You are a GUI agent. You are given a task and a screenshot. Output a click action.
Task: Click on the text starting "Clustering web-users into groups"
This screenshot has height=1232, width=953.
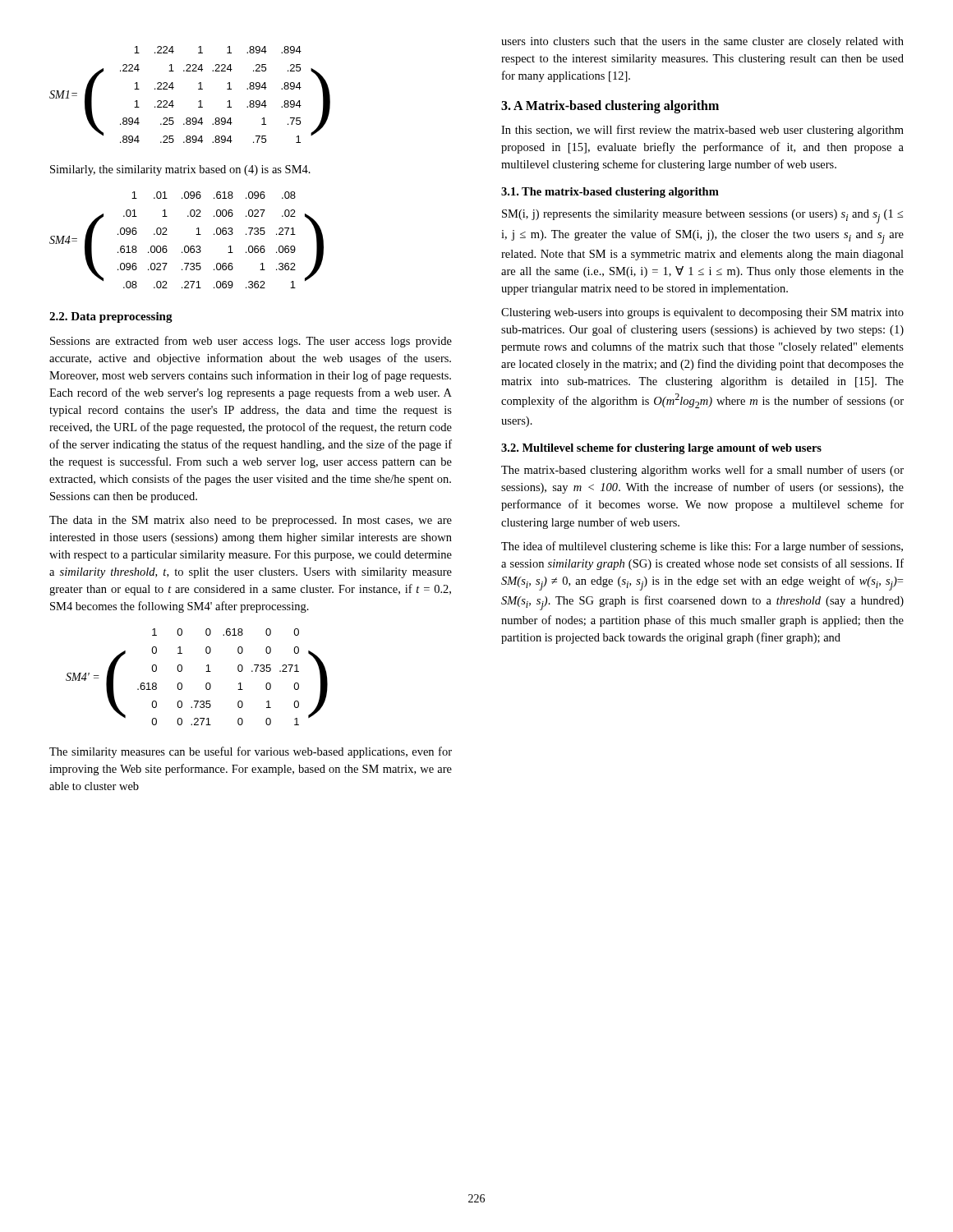click(702, 367)
